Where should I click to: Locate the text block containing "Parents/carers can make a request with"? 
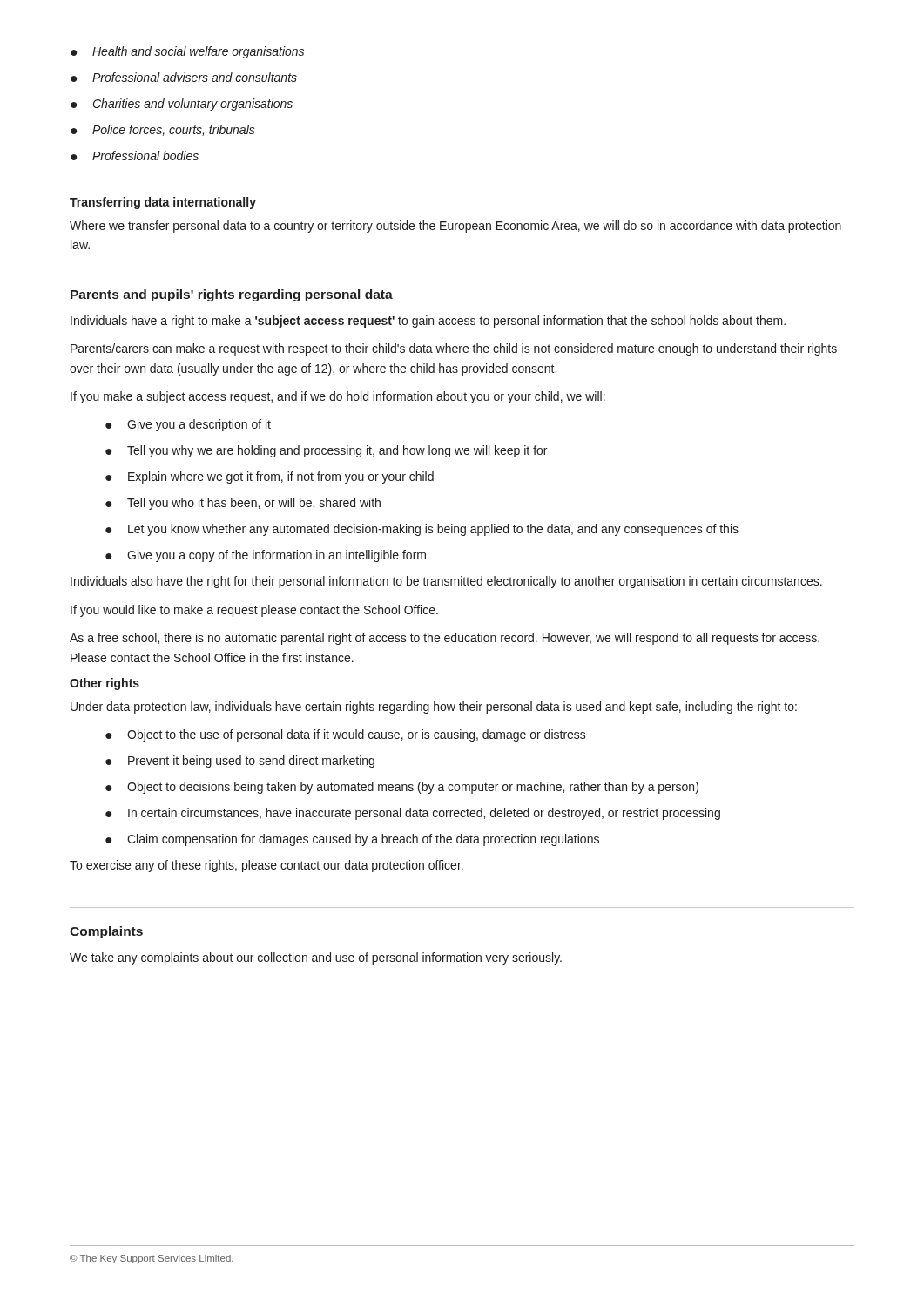453,358
